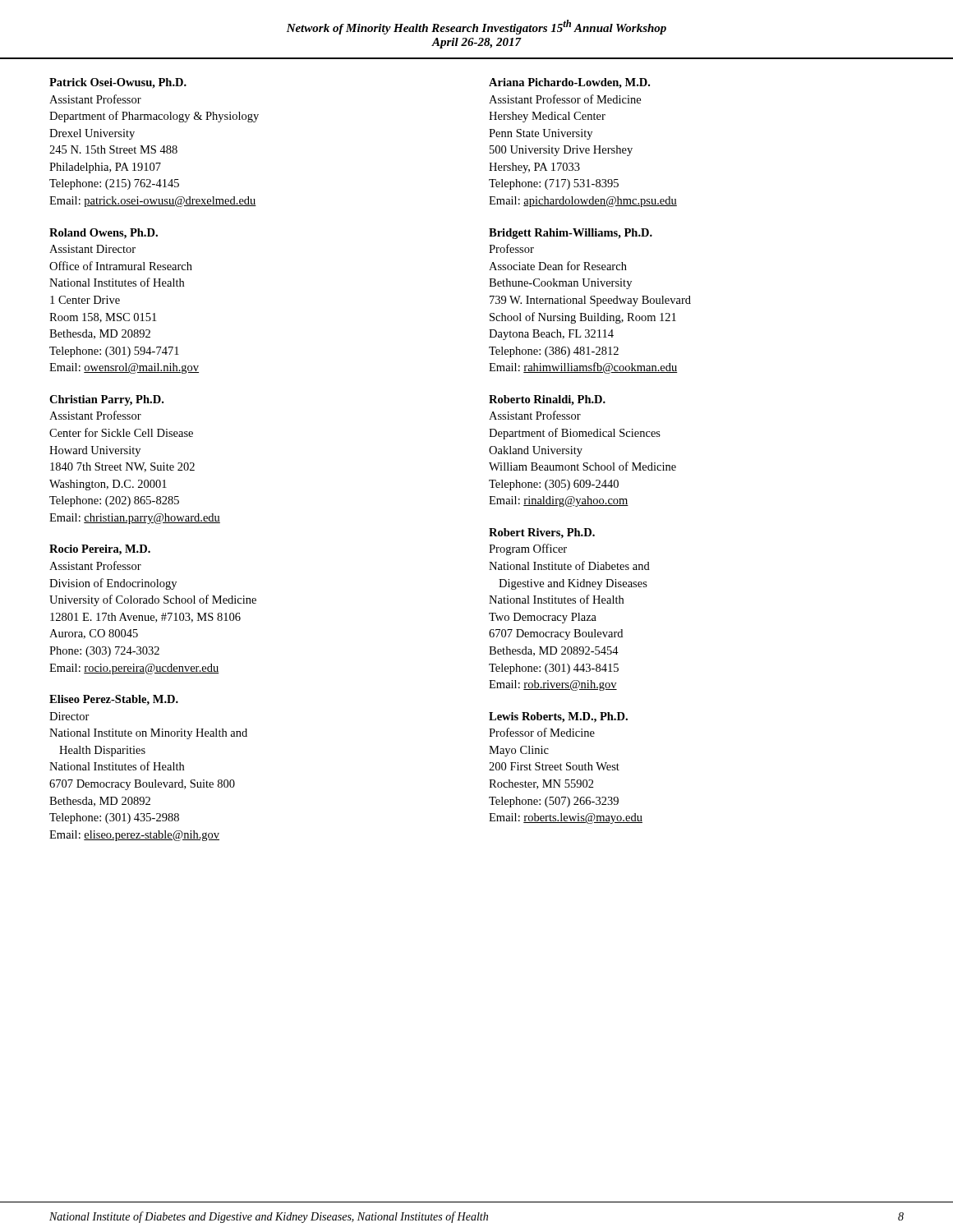Click the passage that begins "Lewis Roberts, M.D., Ph.D."
The height and width of the screenshot is (1232, 953).
[x=558, y=717]
